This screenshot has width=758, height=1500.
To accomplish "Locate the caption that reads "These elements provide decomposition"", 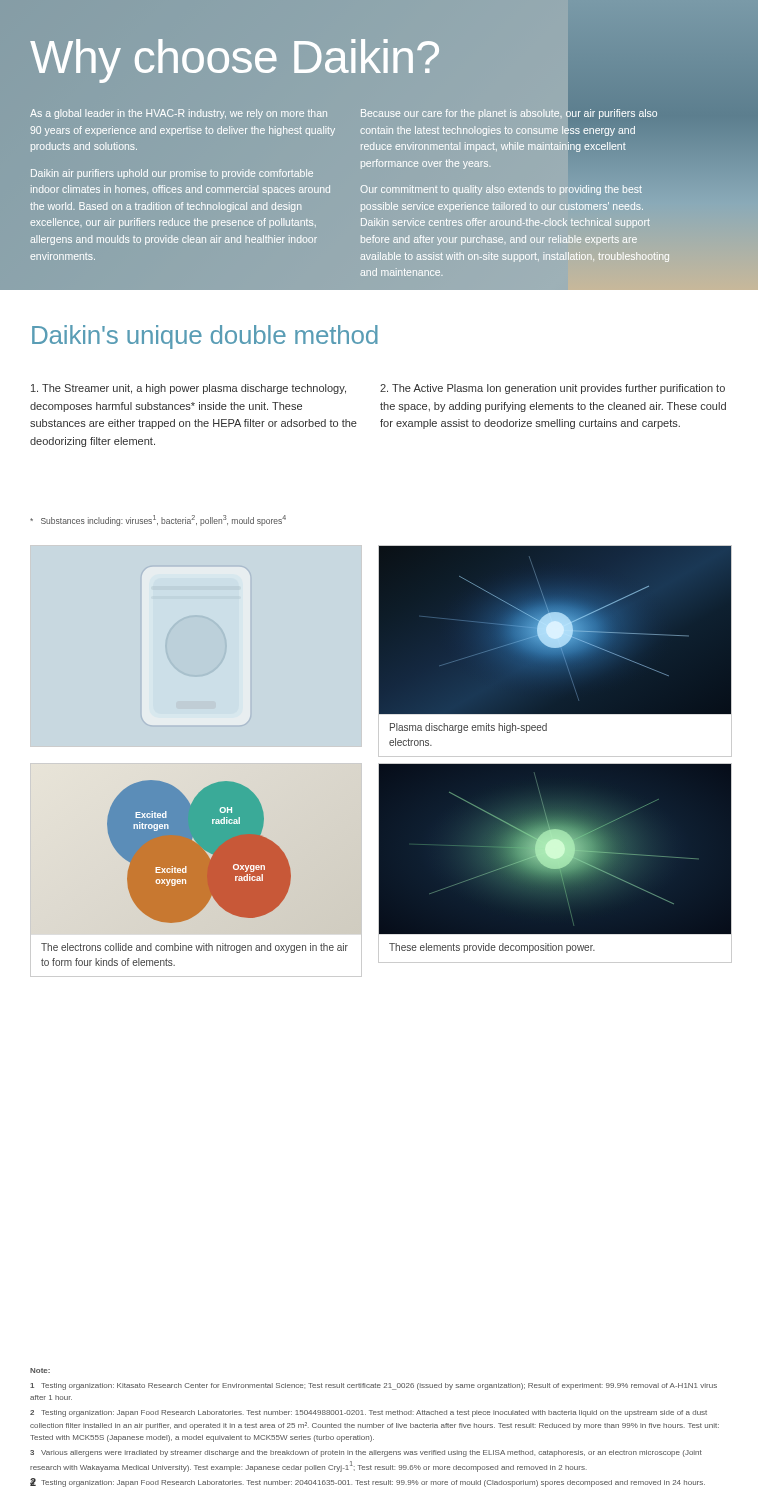I will click(492, 947).
